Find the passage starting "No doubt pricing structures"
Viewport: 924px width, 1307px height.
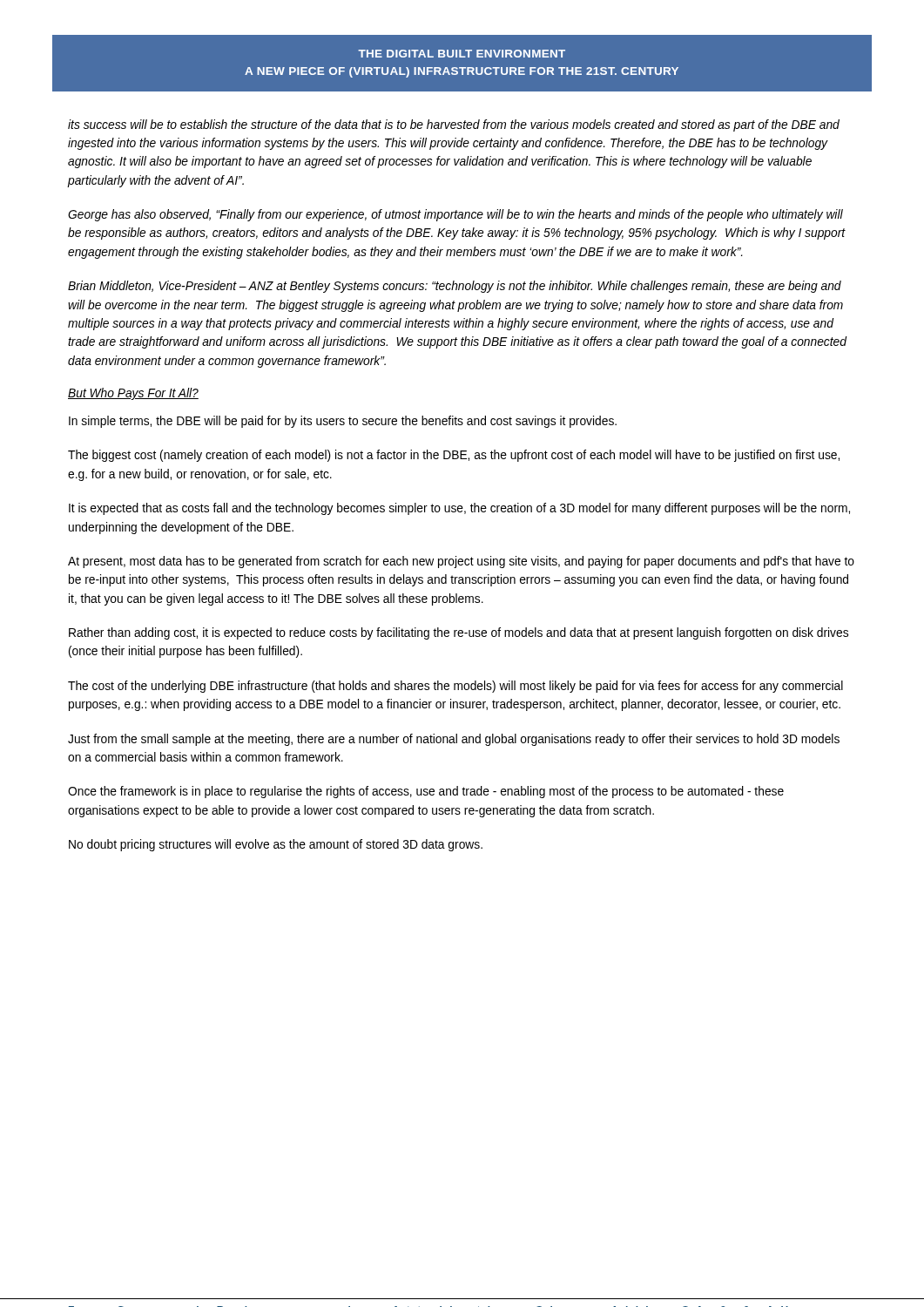pos(276,845)
